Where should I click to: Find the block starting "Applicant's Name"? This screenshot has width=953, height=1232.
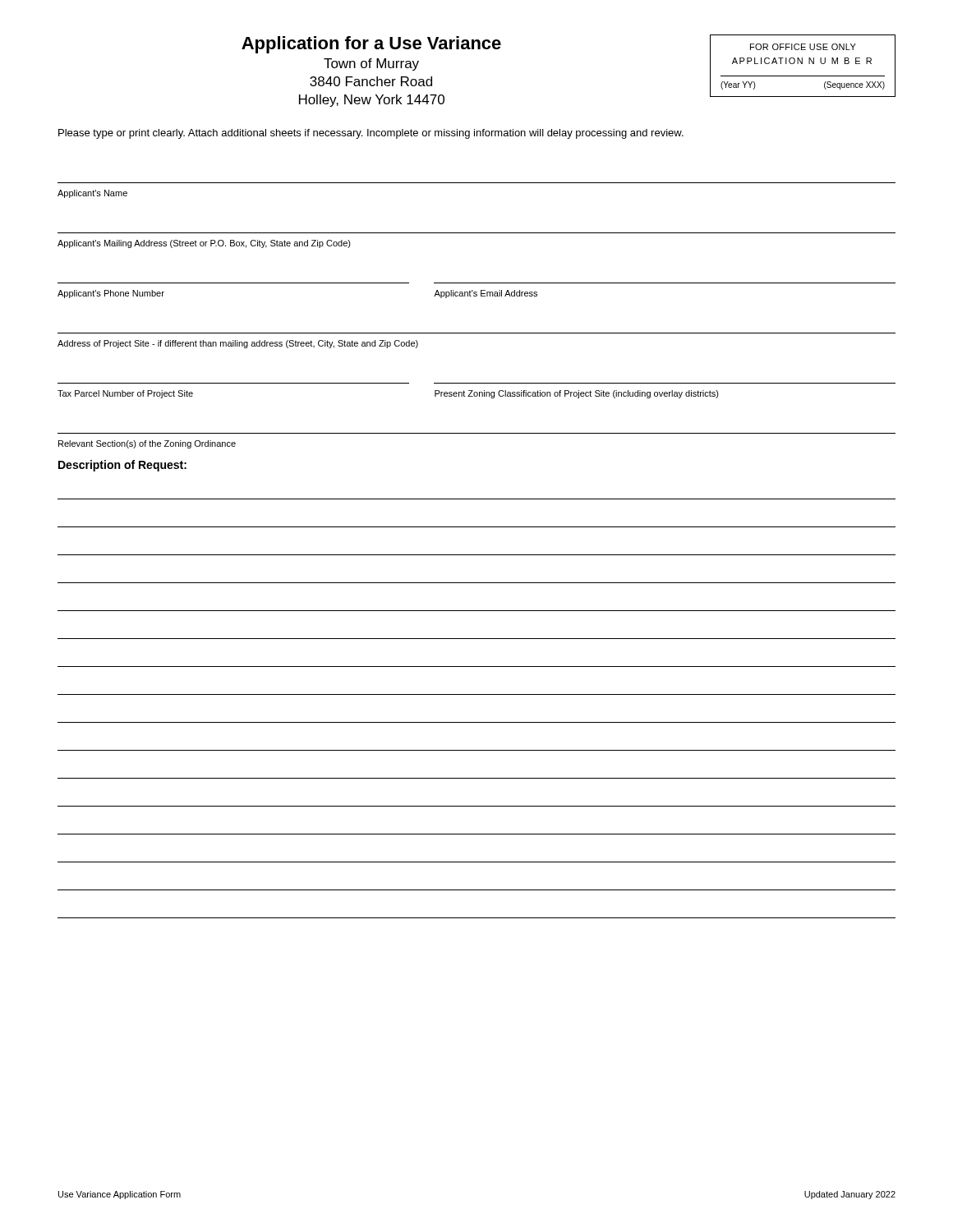[476, 178]
